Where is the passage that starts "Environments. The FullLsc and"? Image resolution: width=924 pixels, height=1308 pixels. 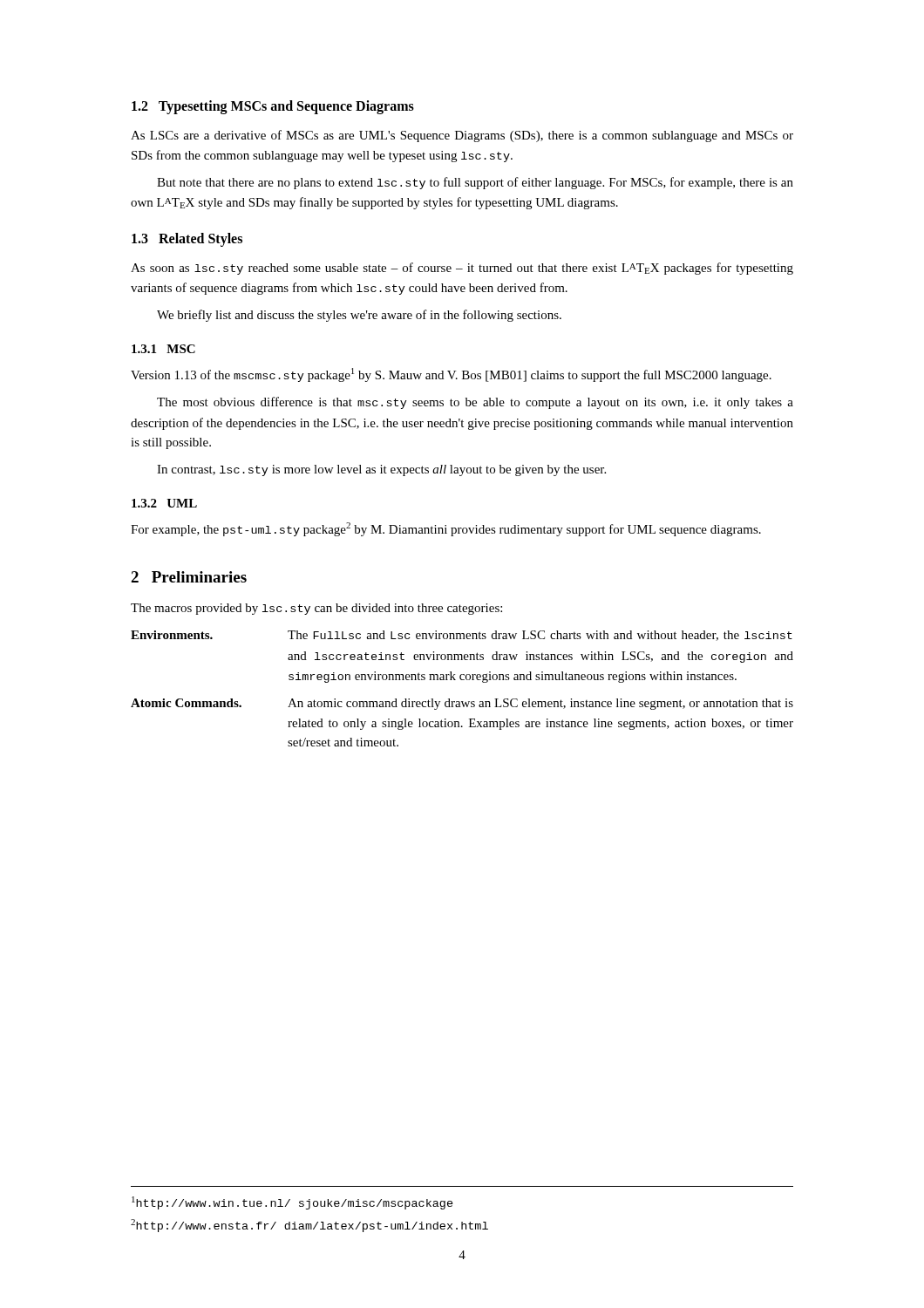click(x=462, y=656)
